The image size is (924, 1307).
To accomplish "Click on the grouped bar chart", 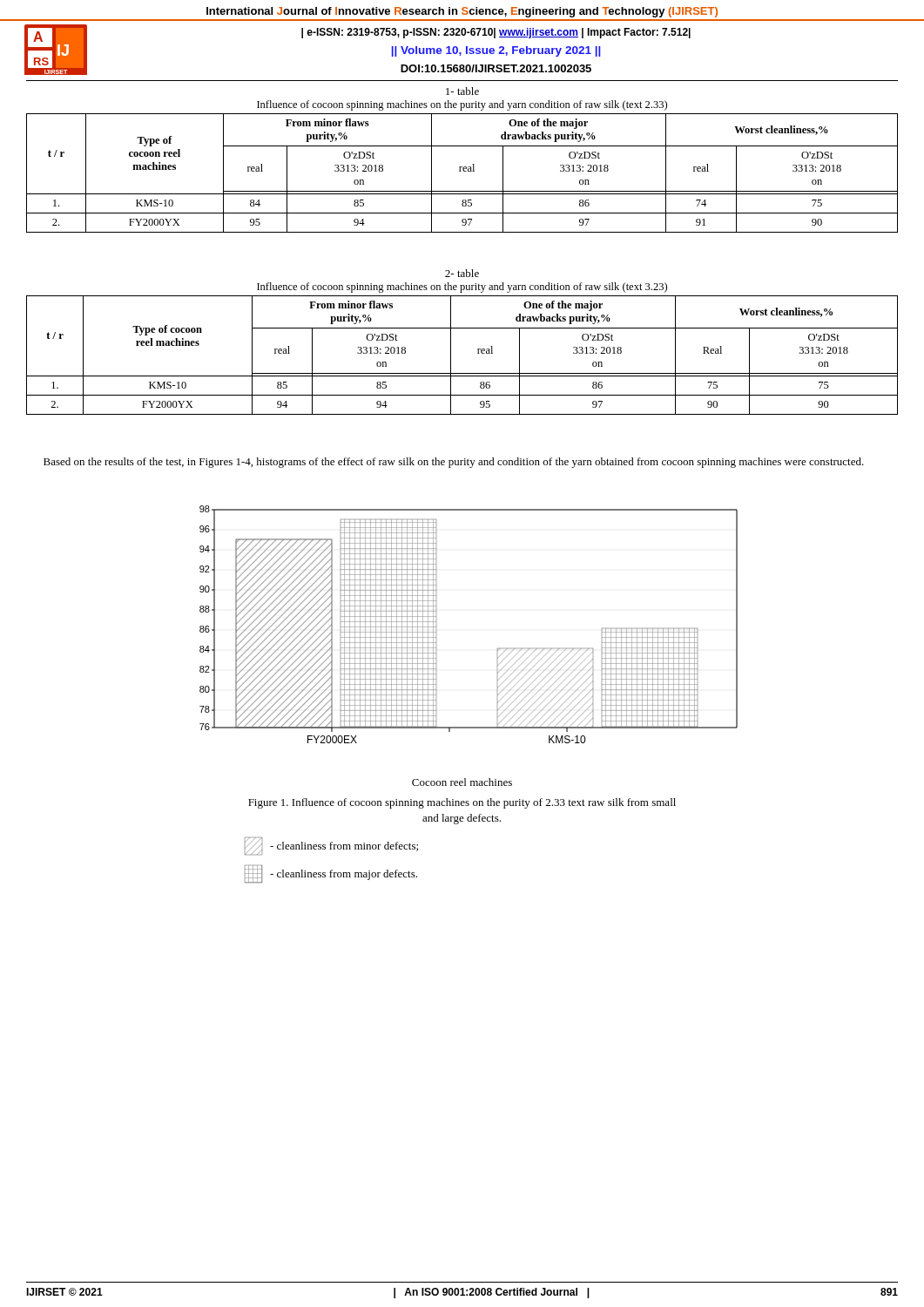I will [x=462, y=638].
